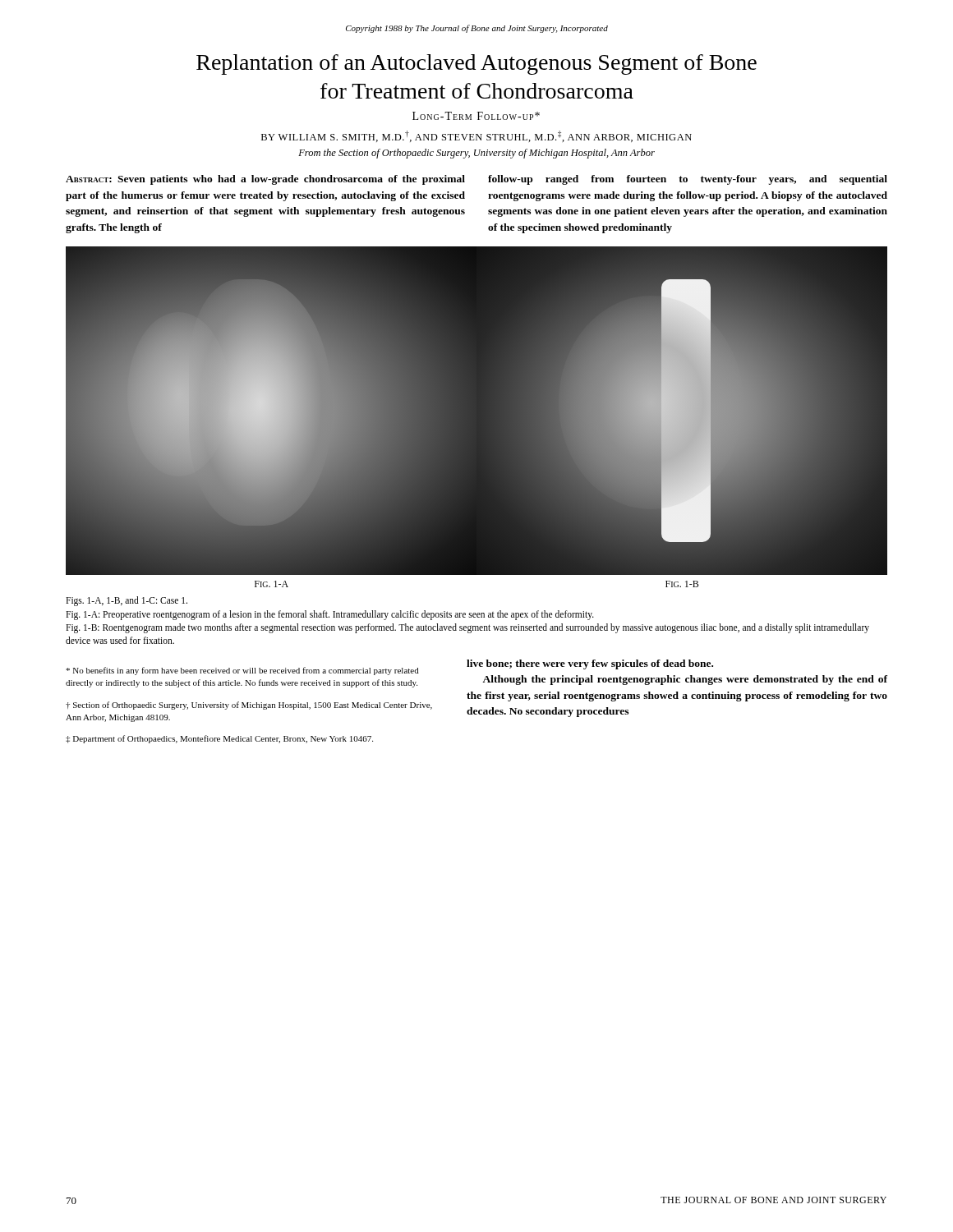The height and width of the screenshot is (1232, 953).
Task: Point to the block beginning "BY WILLIAM S. SMITH,"
Action: 476,136
